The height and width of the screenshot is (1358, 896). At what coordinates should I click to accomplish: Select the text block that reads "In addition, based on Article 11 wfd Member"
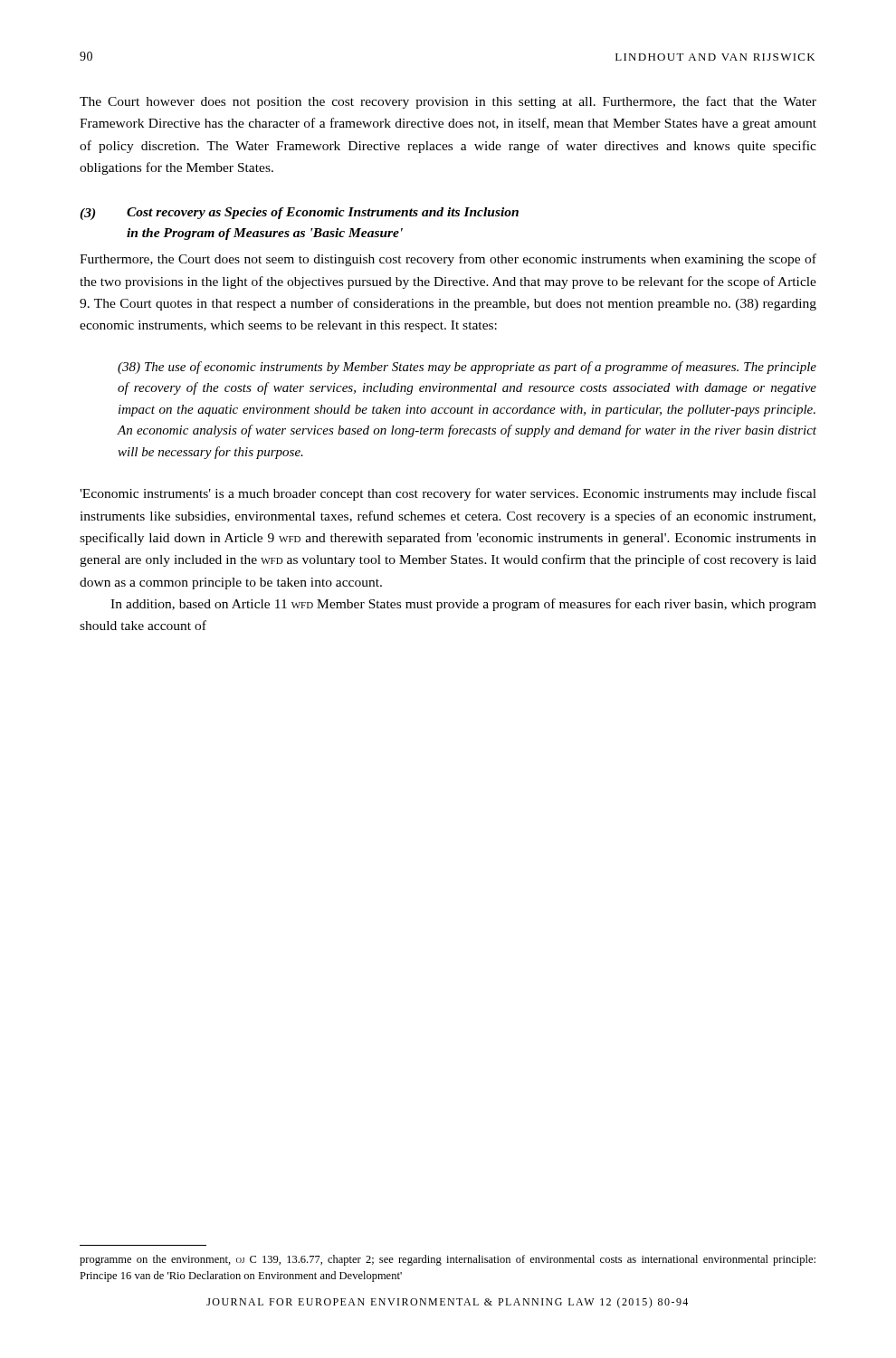[x=448, y=614]
